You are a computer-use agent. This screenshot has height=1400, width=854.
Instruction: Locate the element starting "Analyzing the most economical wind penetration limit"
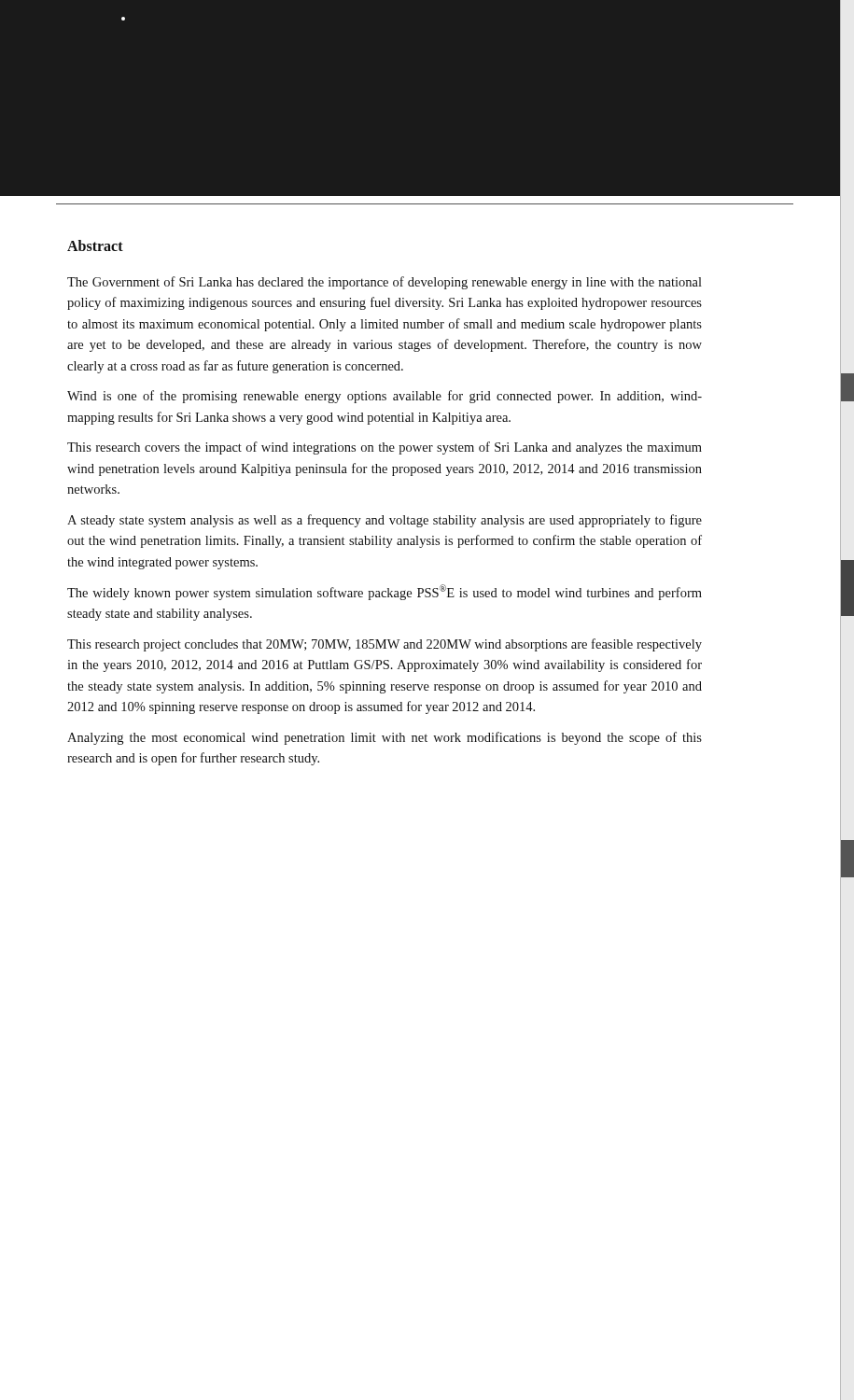tap(385, 748)
